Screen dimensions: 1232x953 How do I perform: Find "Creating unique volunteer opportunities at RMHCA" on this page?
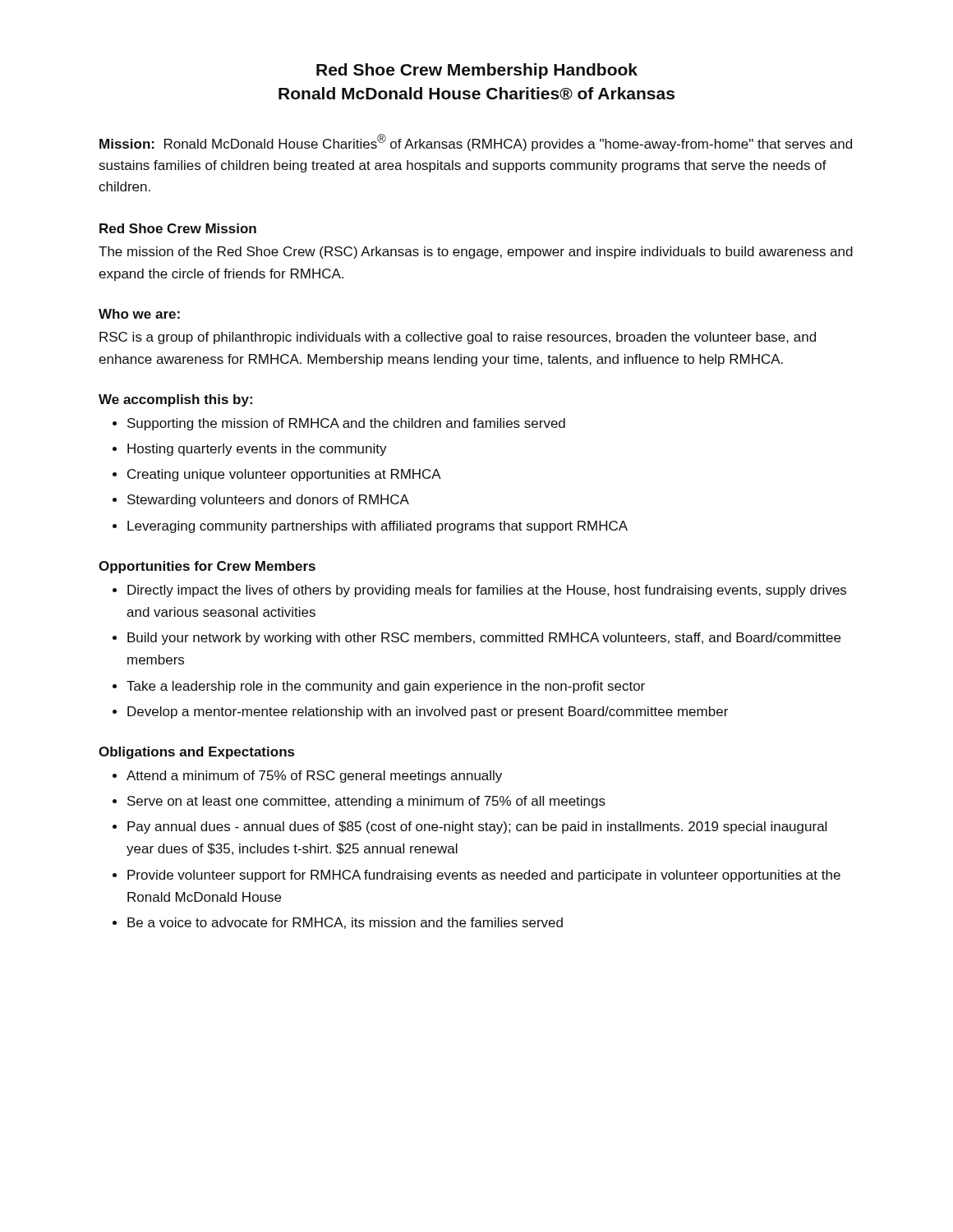(284, 475)
